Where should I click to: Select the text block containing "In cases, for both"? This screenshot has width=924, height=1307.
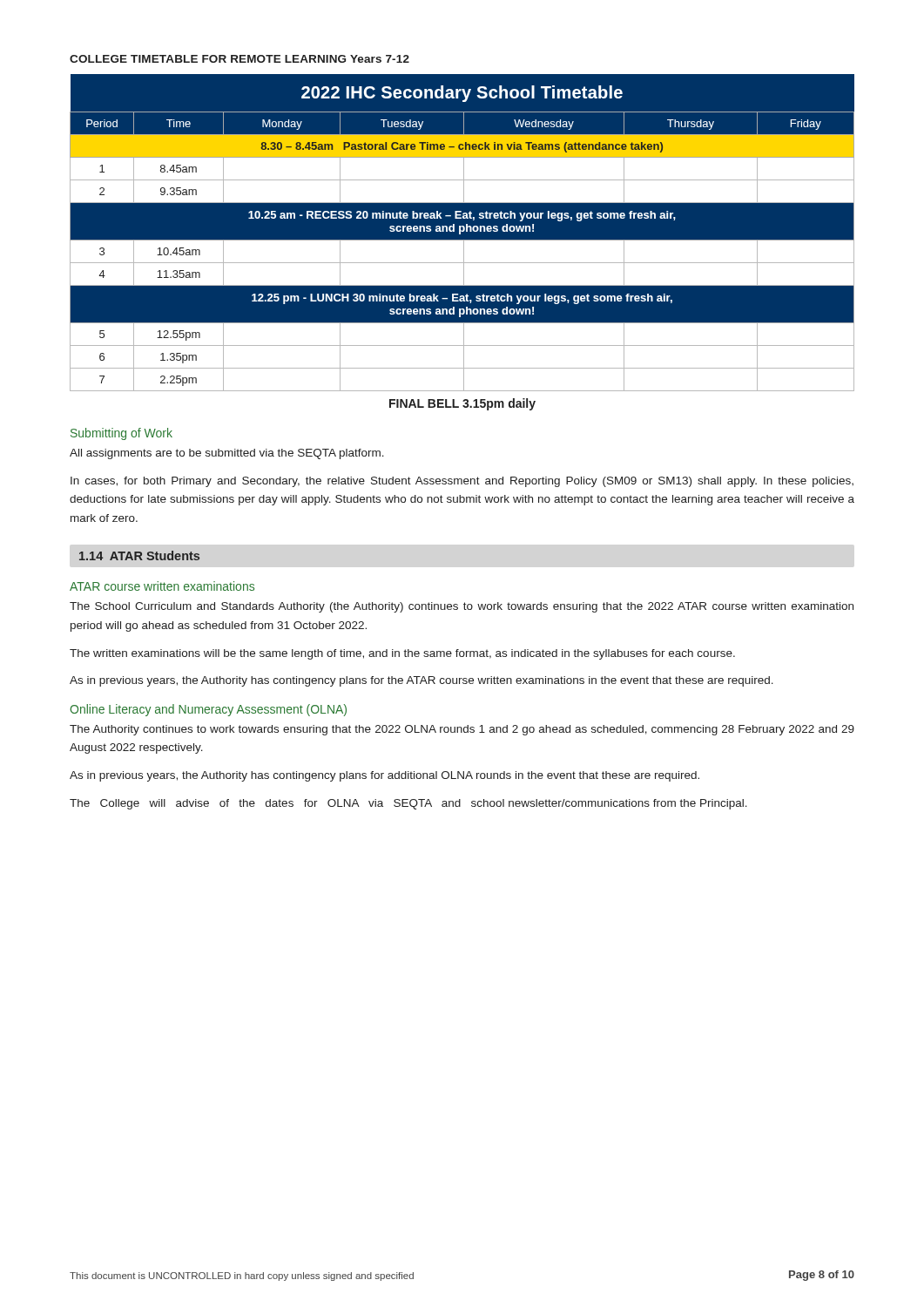coord(462,499)
